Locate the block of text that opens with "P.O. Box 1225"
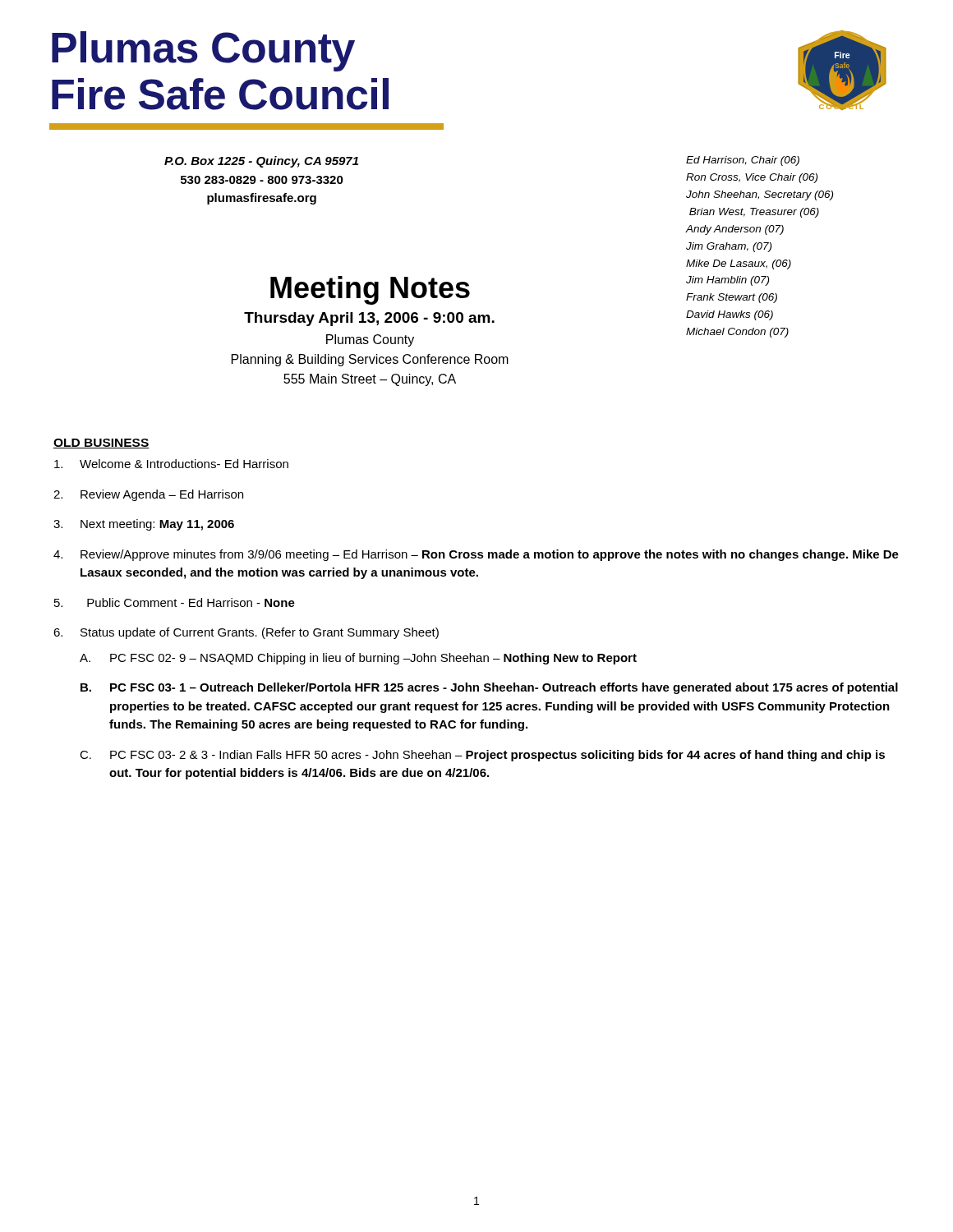Viewport: 953px width, 1232px height. click(262, 180)
